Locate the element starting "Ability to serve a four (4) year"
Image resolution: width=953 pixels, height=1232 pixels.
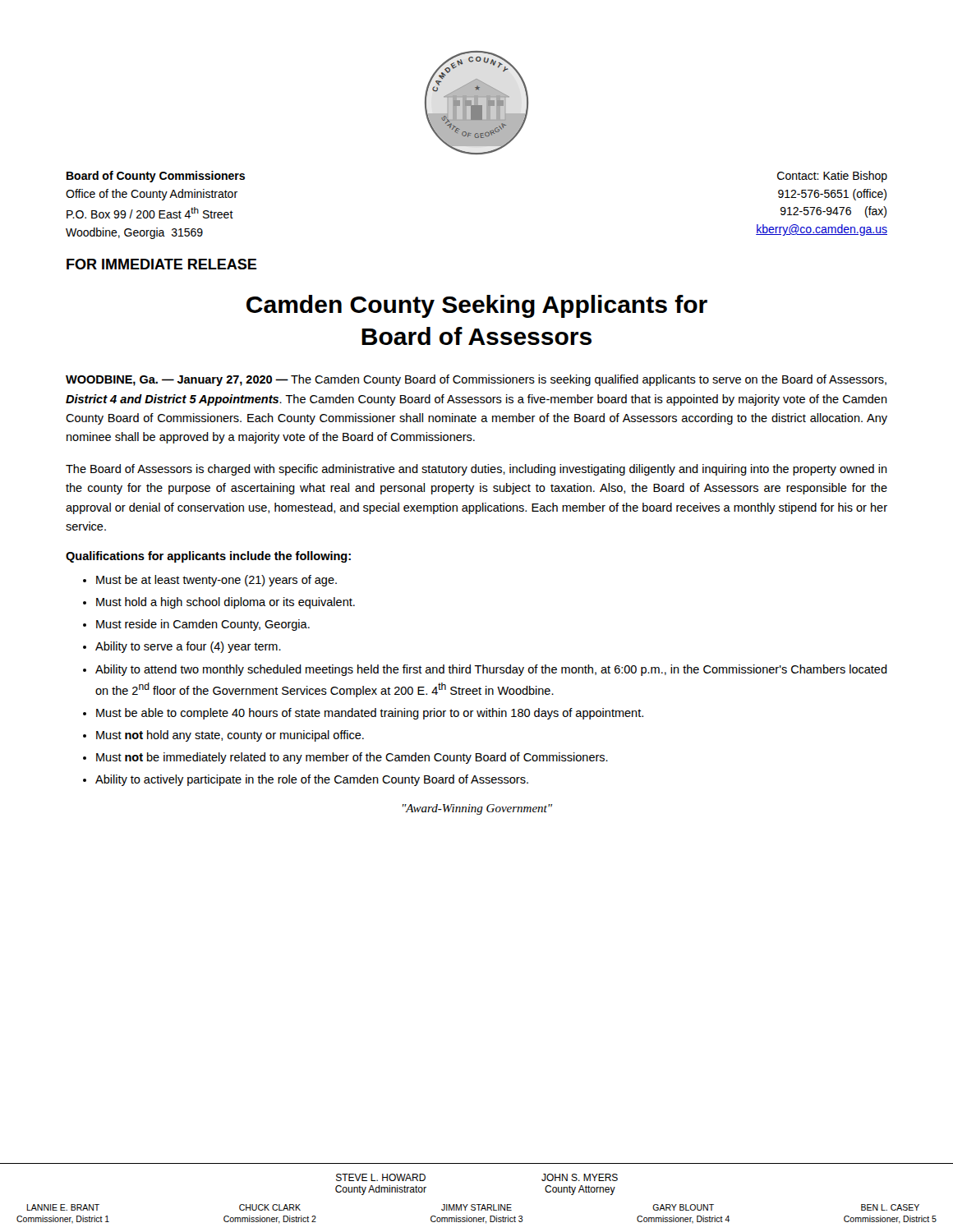(188, 647)
